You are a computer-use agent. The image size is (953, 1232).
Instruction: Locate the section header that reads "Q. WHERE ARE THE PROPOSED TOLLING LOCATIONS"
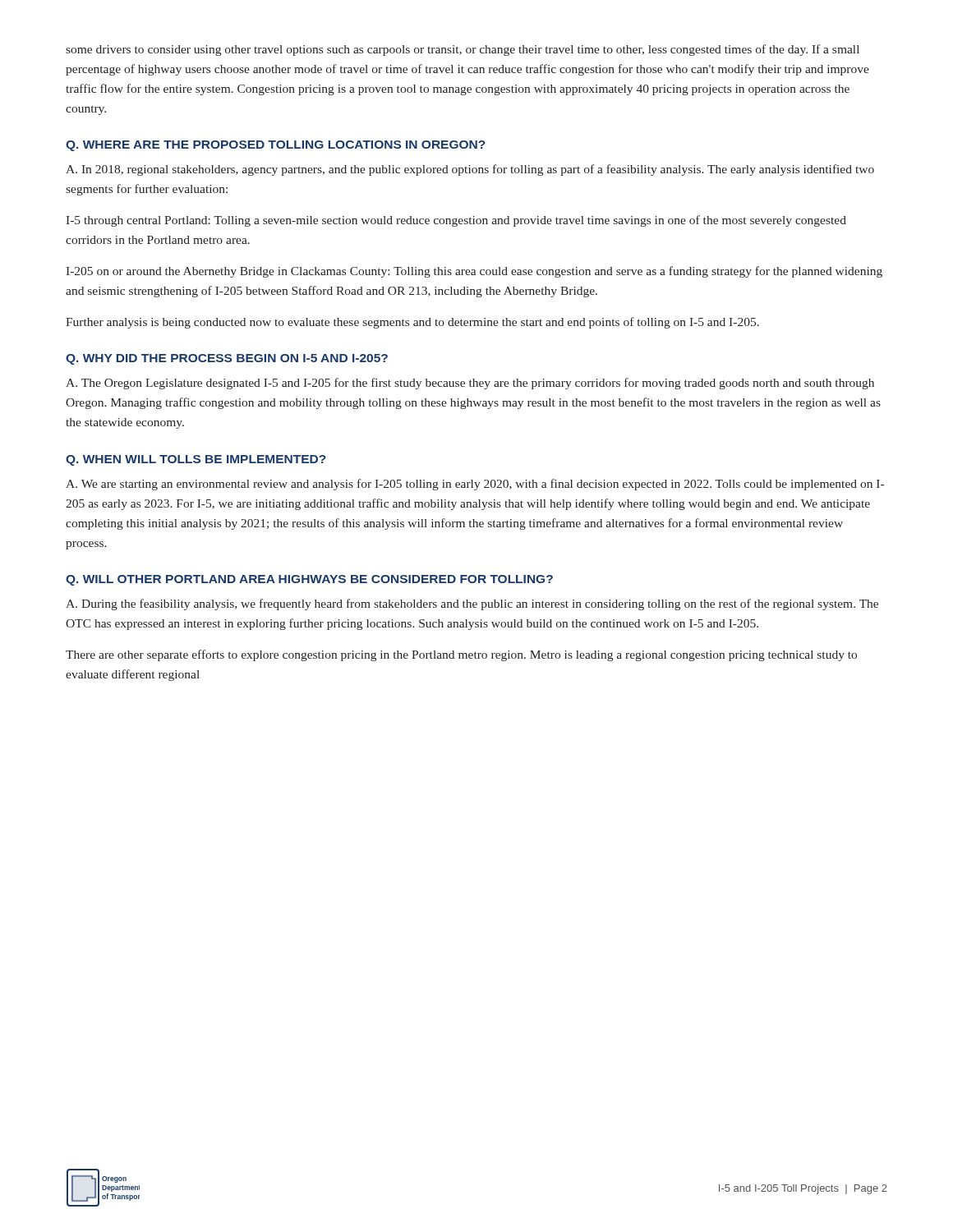[x=276, y=144]
